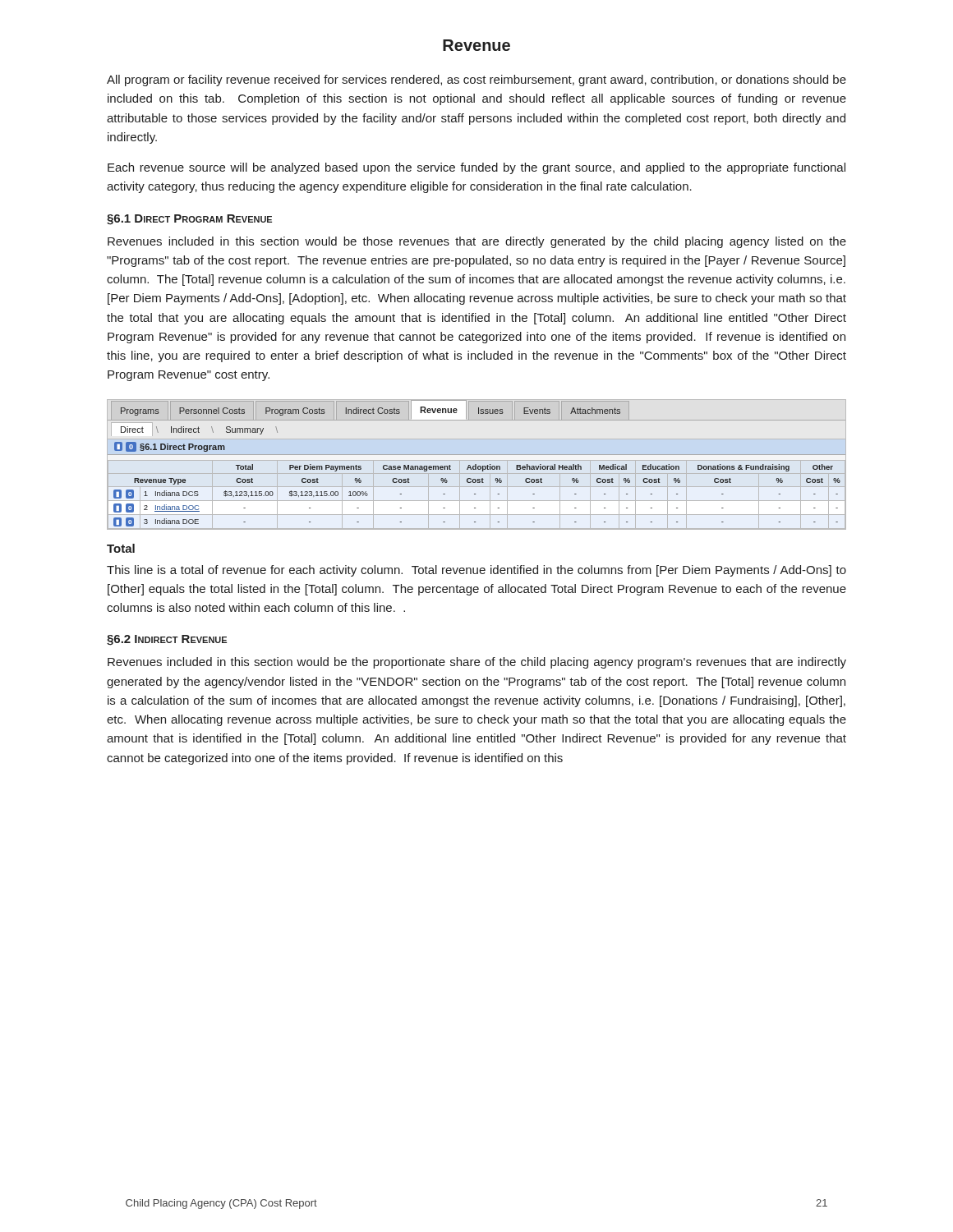Click on the screenshot
The image size is (953, 1232).
(476, 464)
